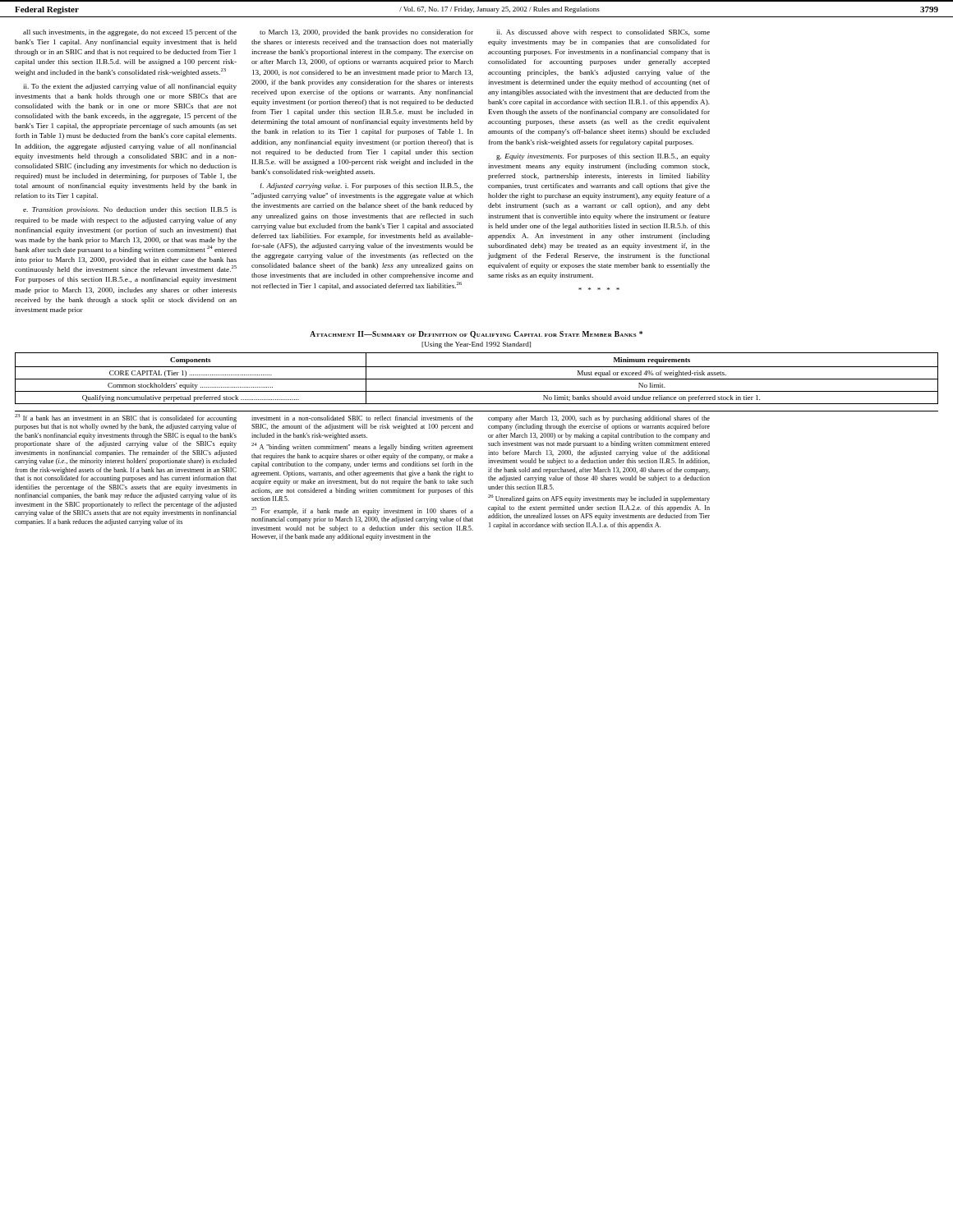Find the block starting "investment in a non-consolidated SBIC"
Screen dimensions: 1232x953
click(x=362, y=478)
